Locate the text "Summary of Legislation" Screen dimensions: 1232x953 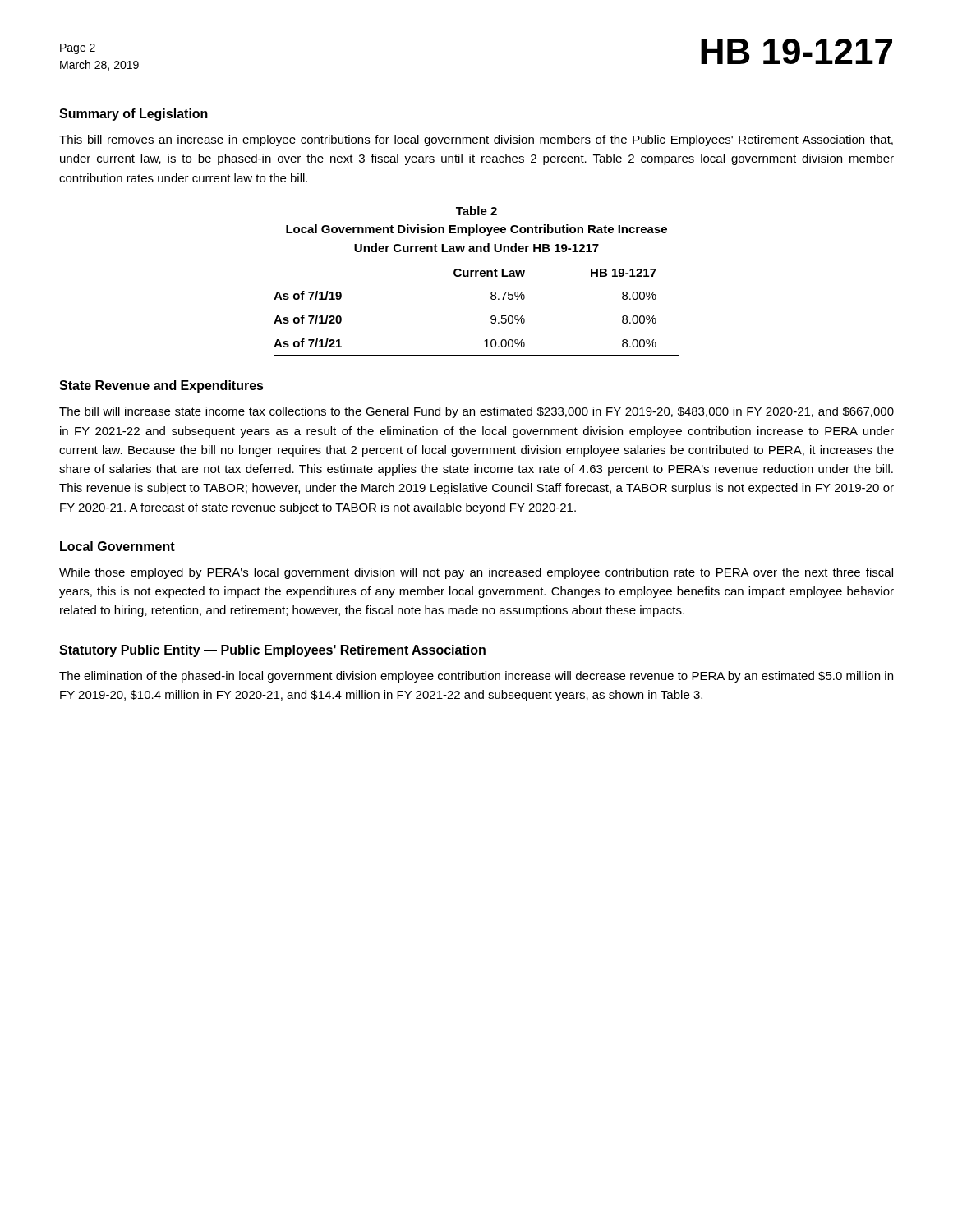[x=134, y=114]
